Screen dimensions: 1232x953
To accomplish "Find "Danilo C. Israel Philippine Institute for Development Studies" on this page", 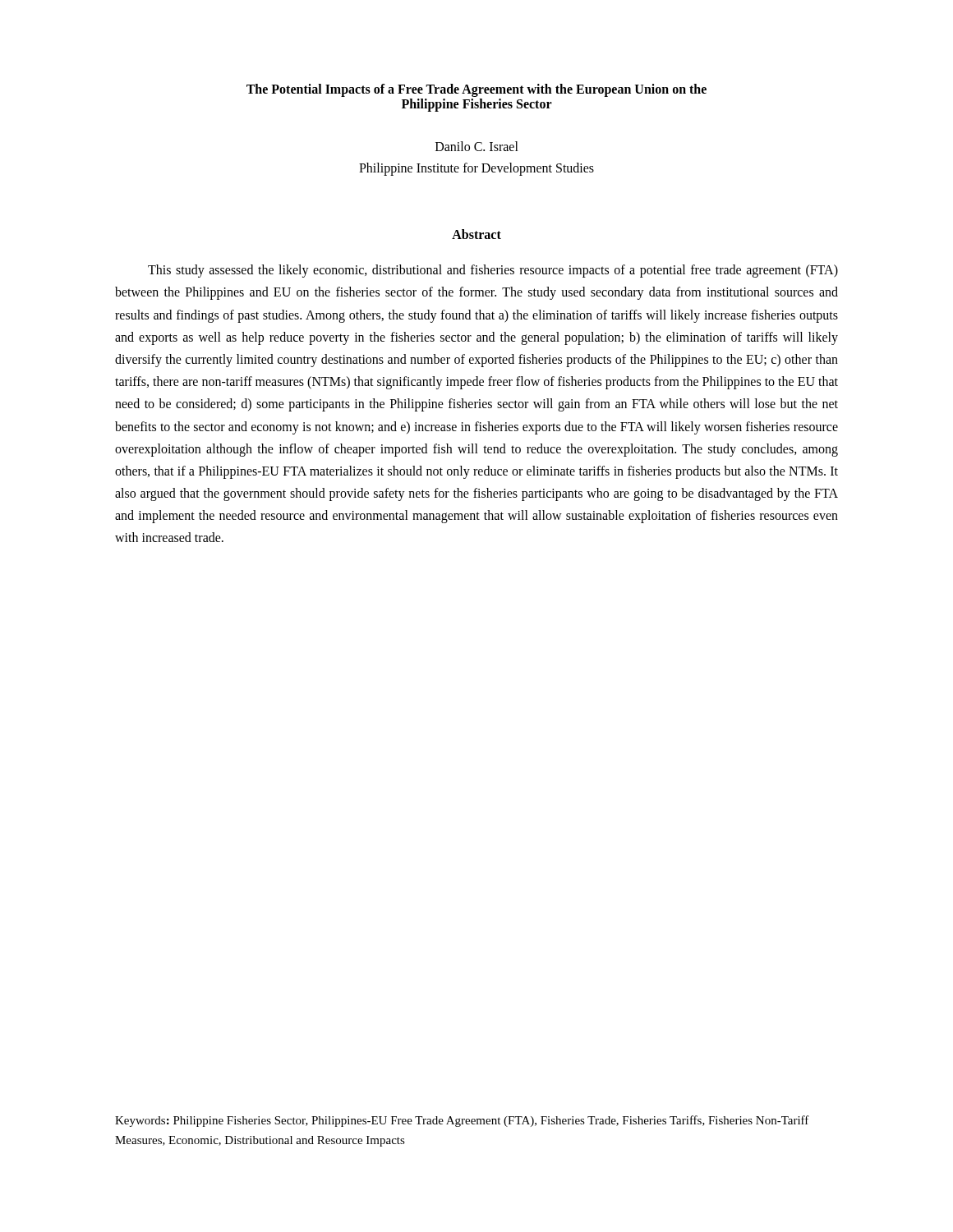I will (476, 157).
